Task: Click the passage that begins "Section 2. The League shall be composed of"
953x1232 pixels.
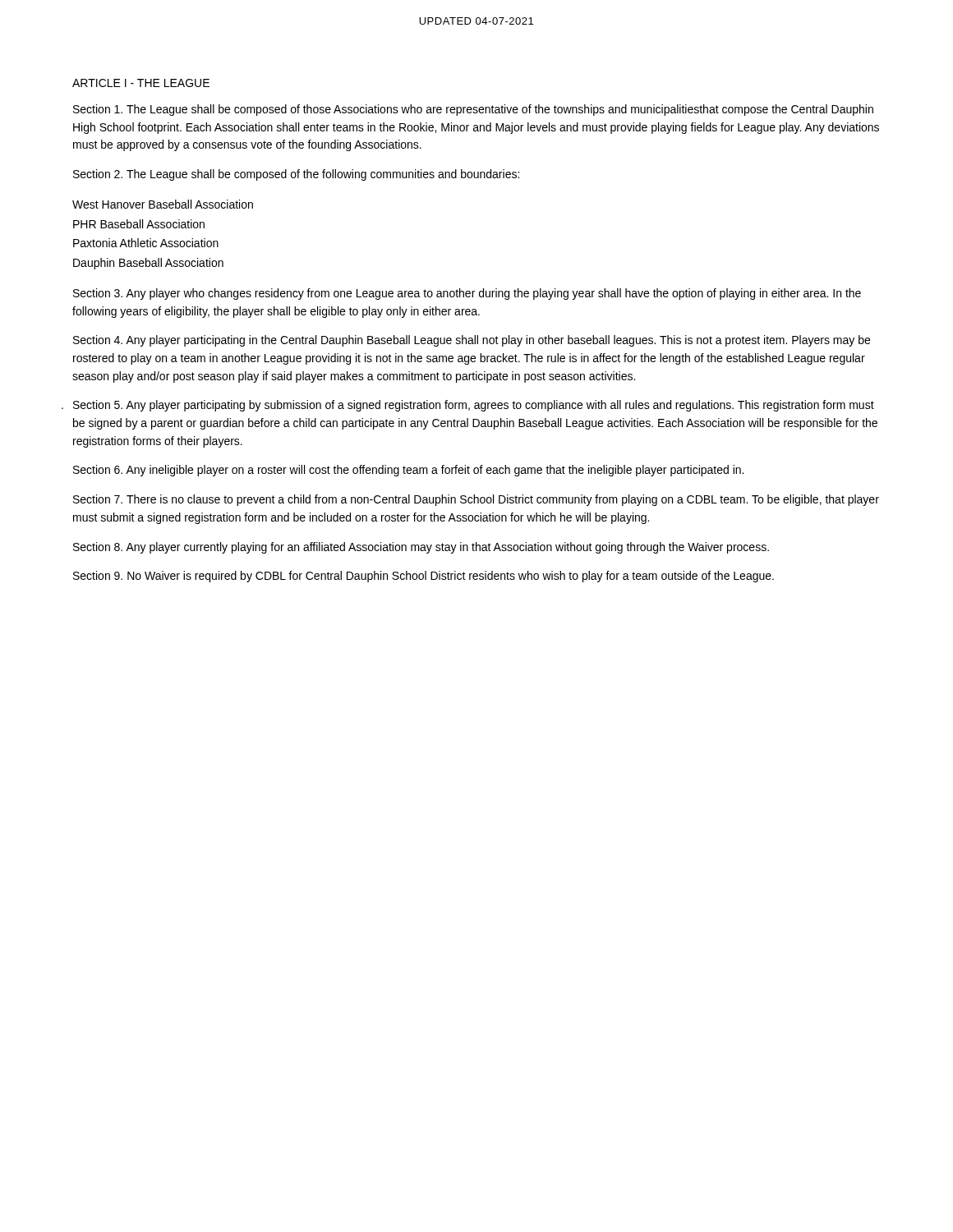Action: coord(296,174)
